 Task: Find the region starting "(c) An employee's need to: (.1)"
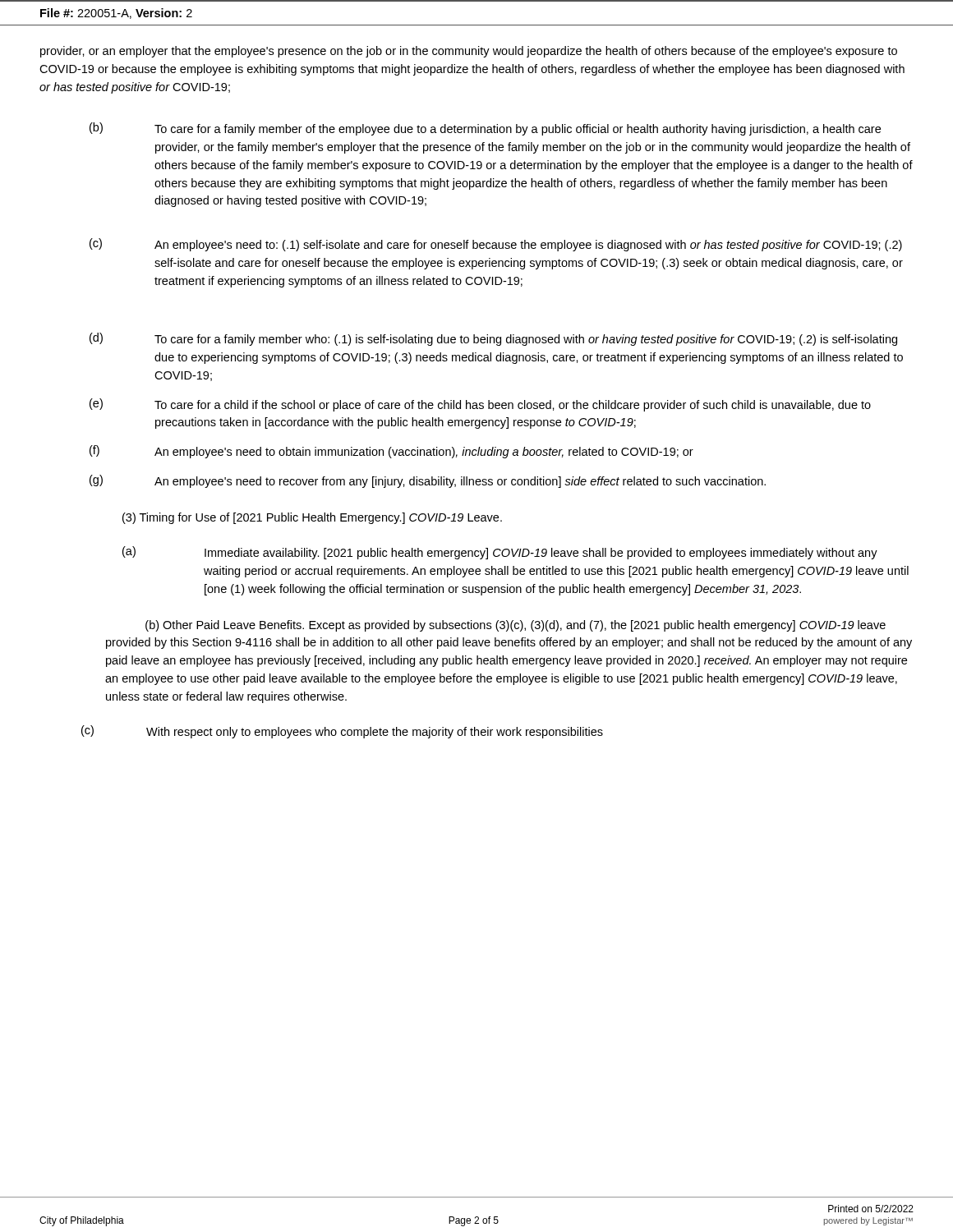pyautogui.click(x=476, y=263)
